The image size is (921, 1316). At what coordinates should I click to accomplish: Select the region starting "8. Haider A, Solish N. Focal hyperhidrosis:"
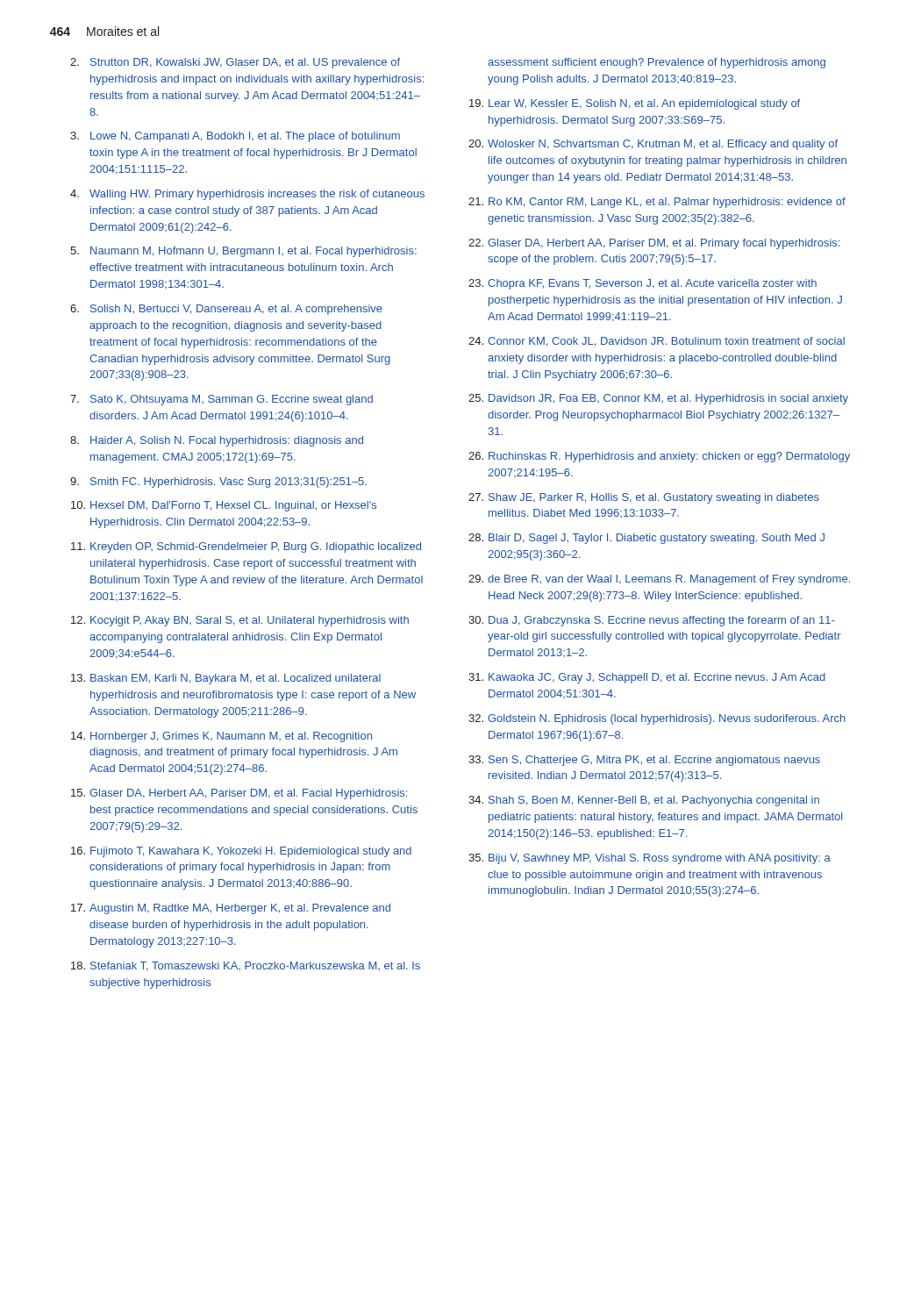click(248, 449)
